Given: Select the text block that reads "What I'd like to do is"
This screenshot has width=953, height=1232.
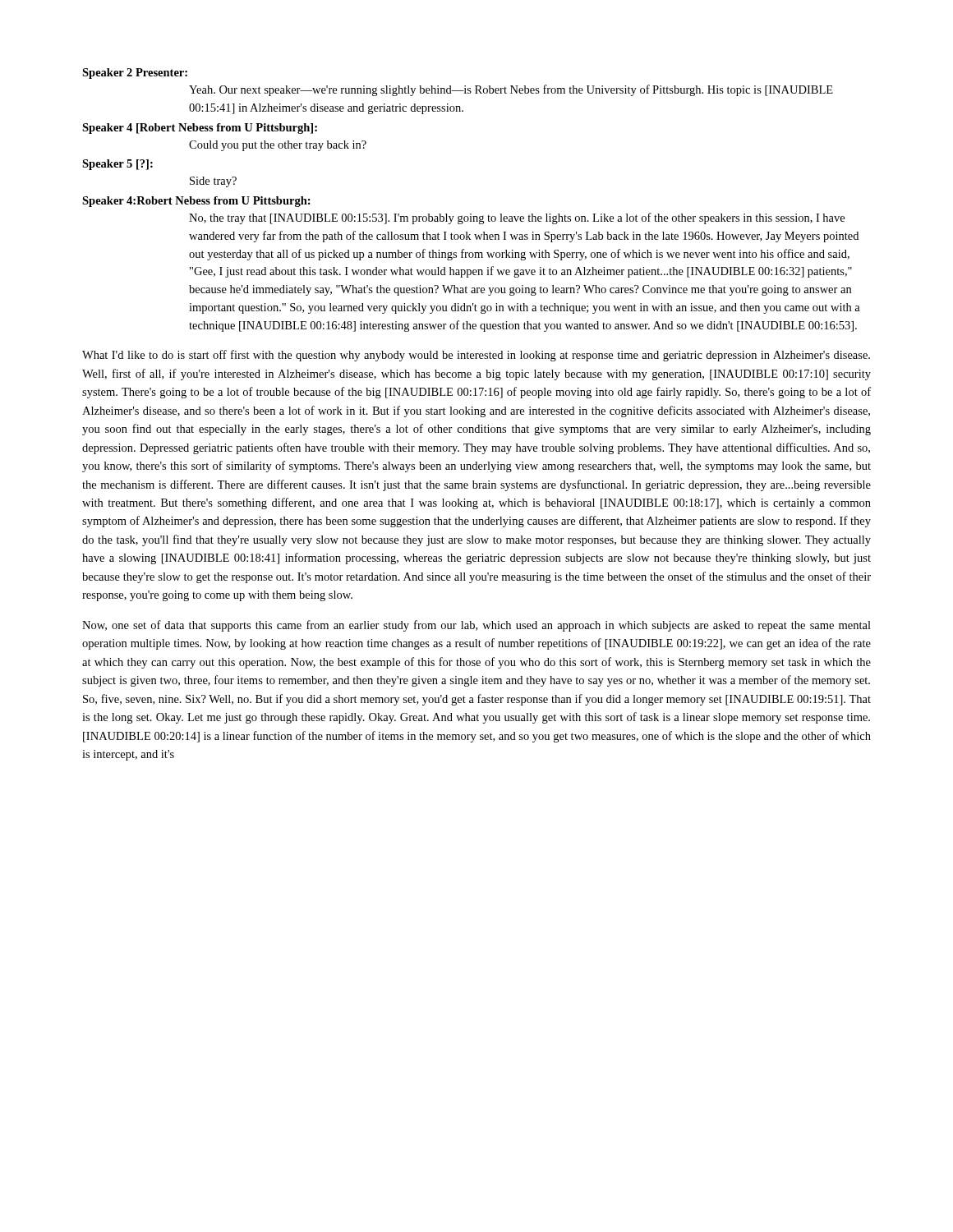Looking at the screenshot, I should 476,475.
